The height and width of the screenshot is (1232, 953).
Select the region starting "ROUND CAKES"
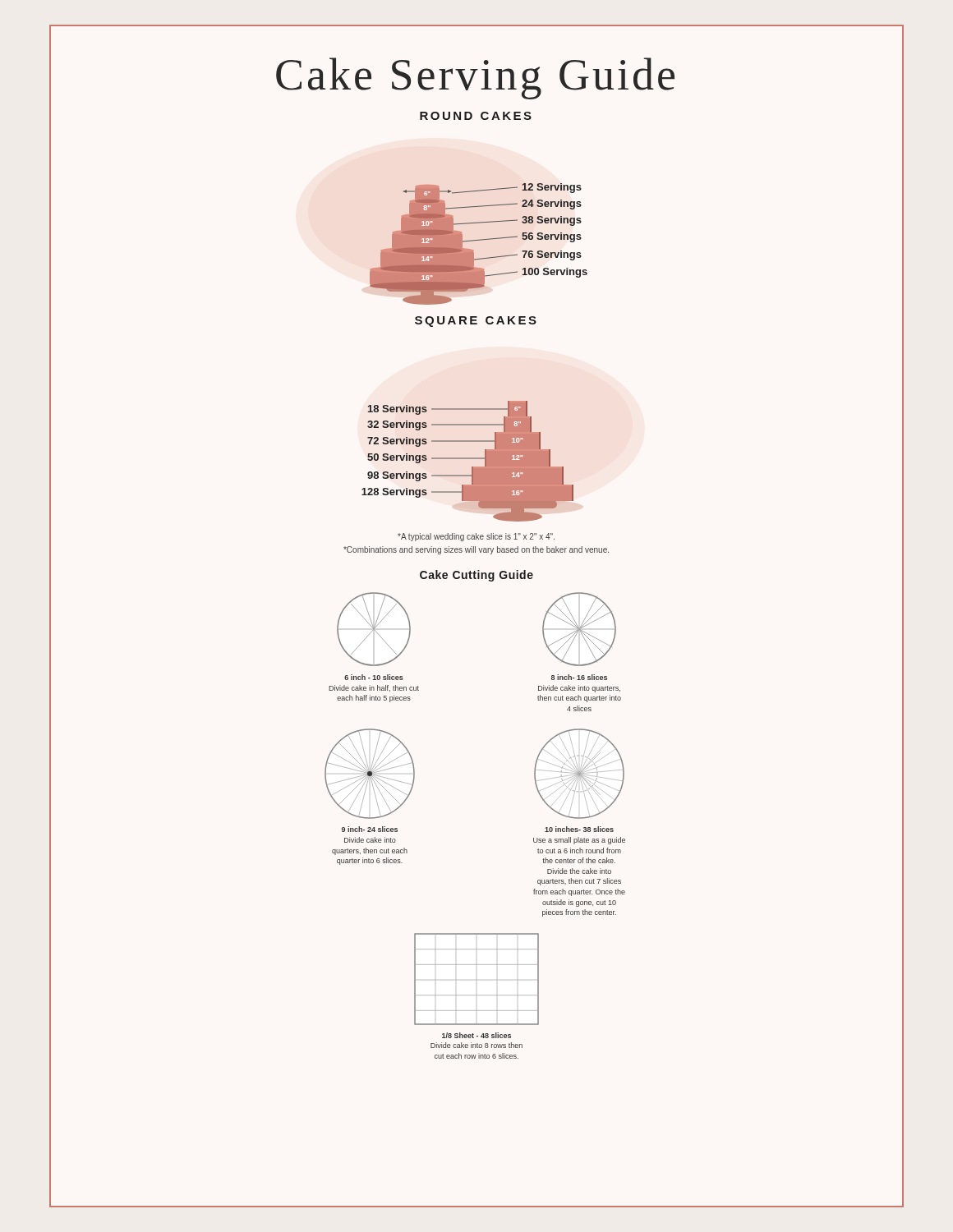pyautogui.click(x=476, y=115)
